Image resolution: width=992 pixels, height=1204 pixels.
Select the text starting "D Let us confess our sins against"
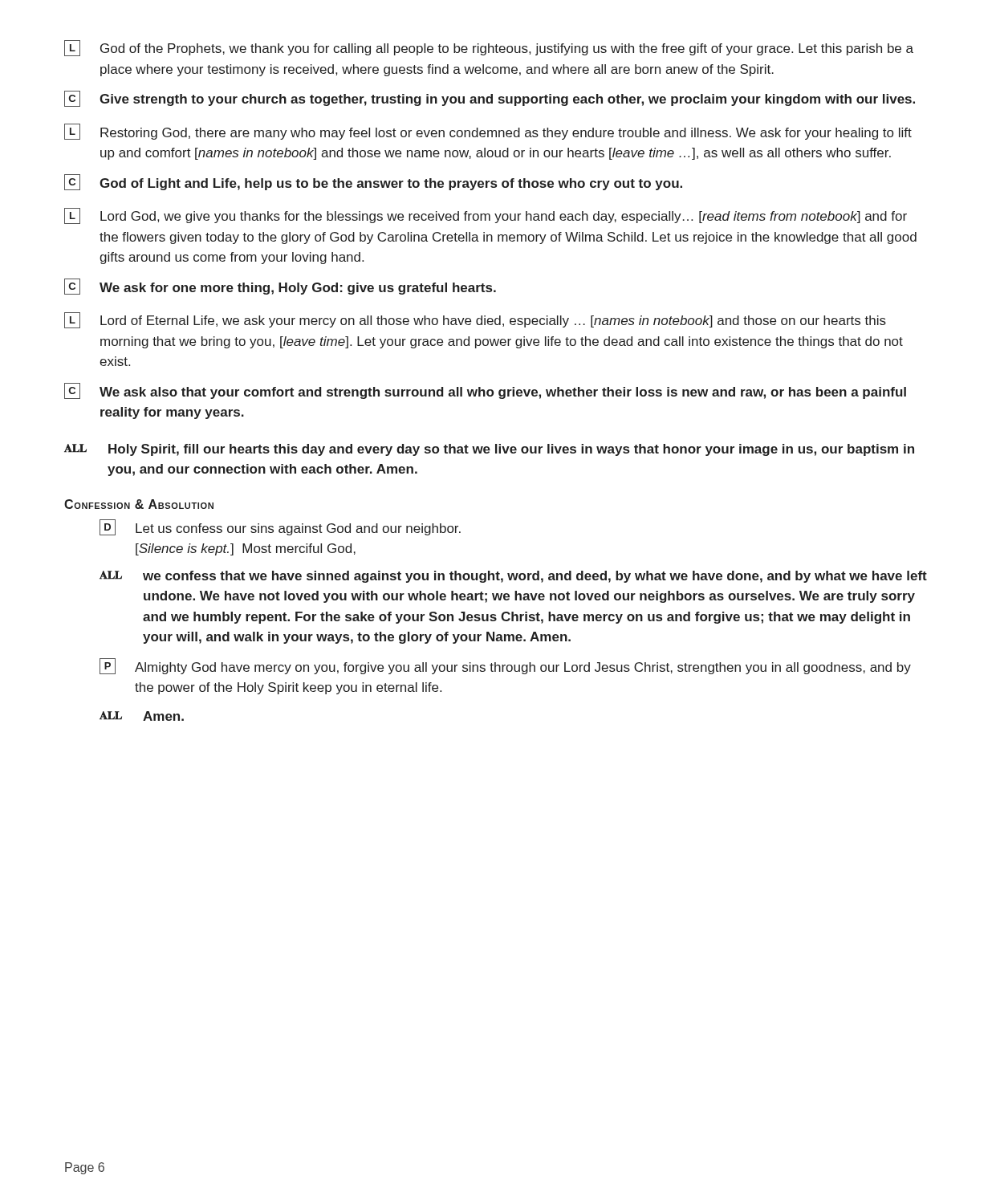tap(280, 527)
